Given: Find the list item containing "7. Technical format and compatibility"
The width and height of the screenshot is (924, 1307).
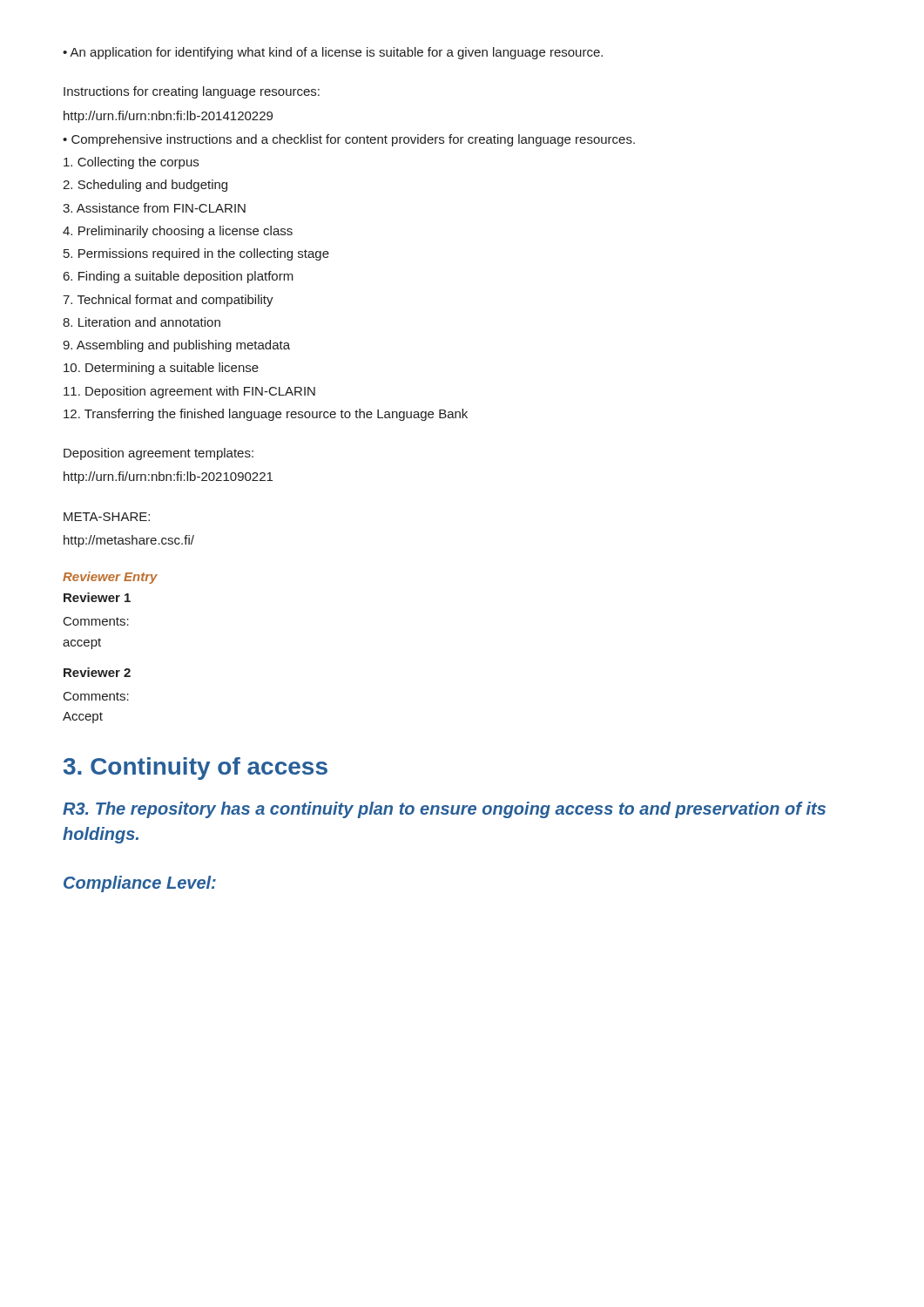Looking at the screenshot, I should tap(168, 299).
